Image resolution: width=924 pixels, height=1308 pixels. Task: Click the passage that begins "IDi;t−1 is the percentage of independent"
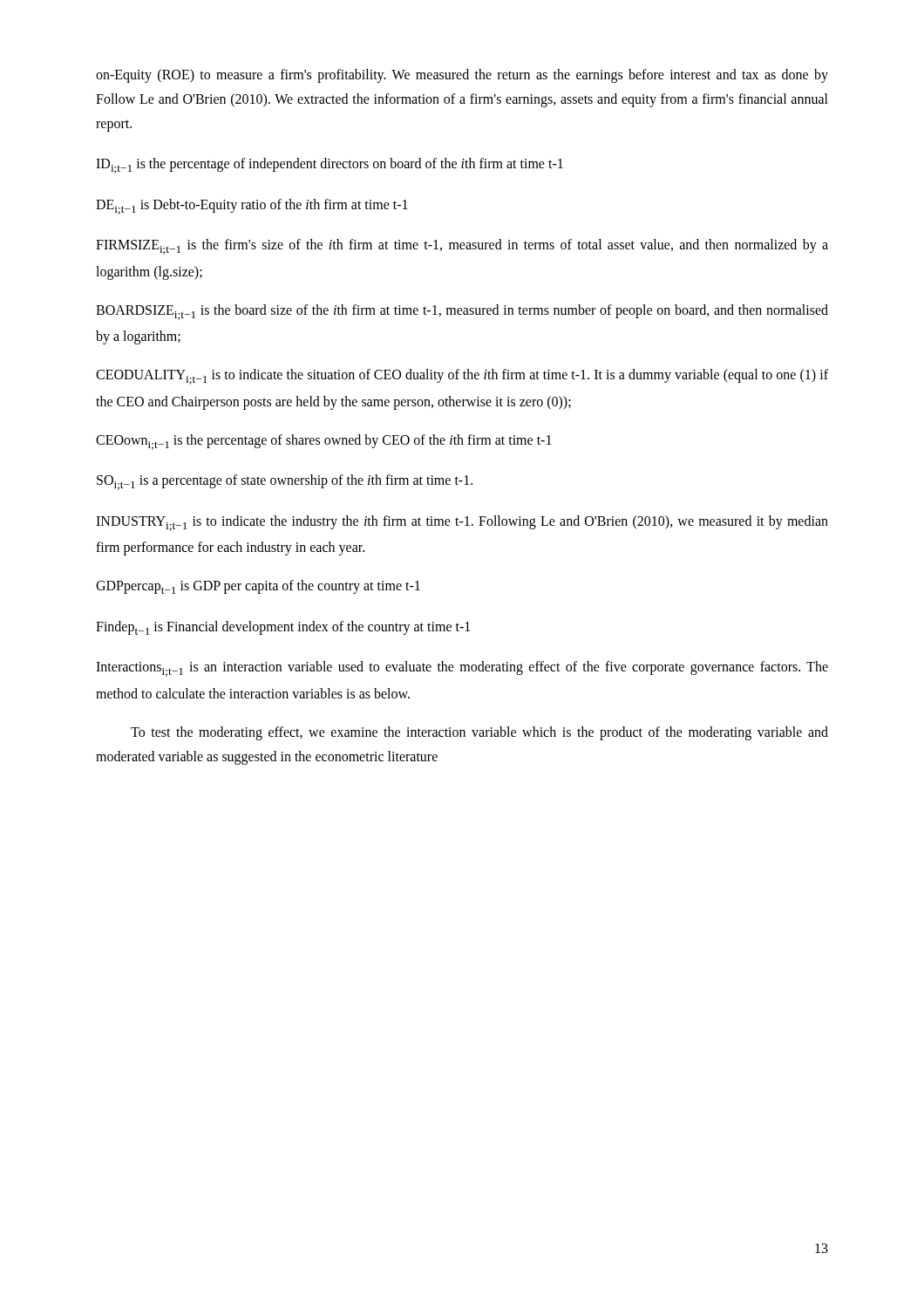click(330, 165)
